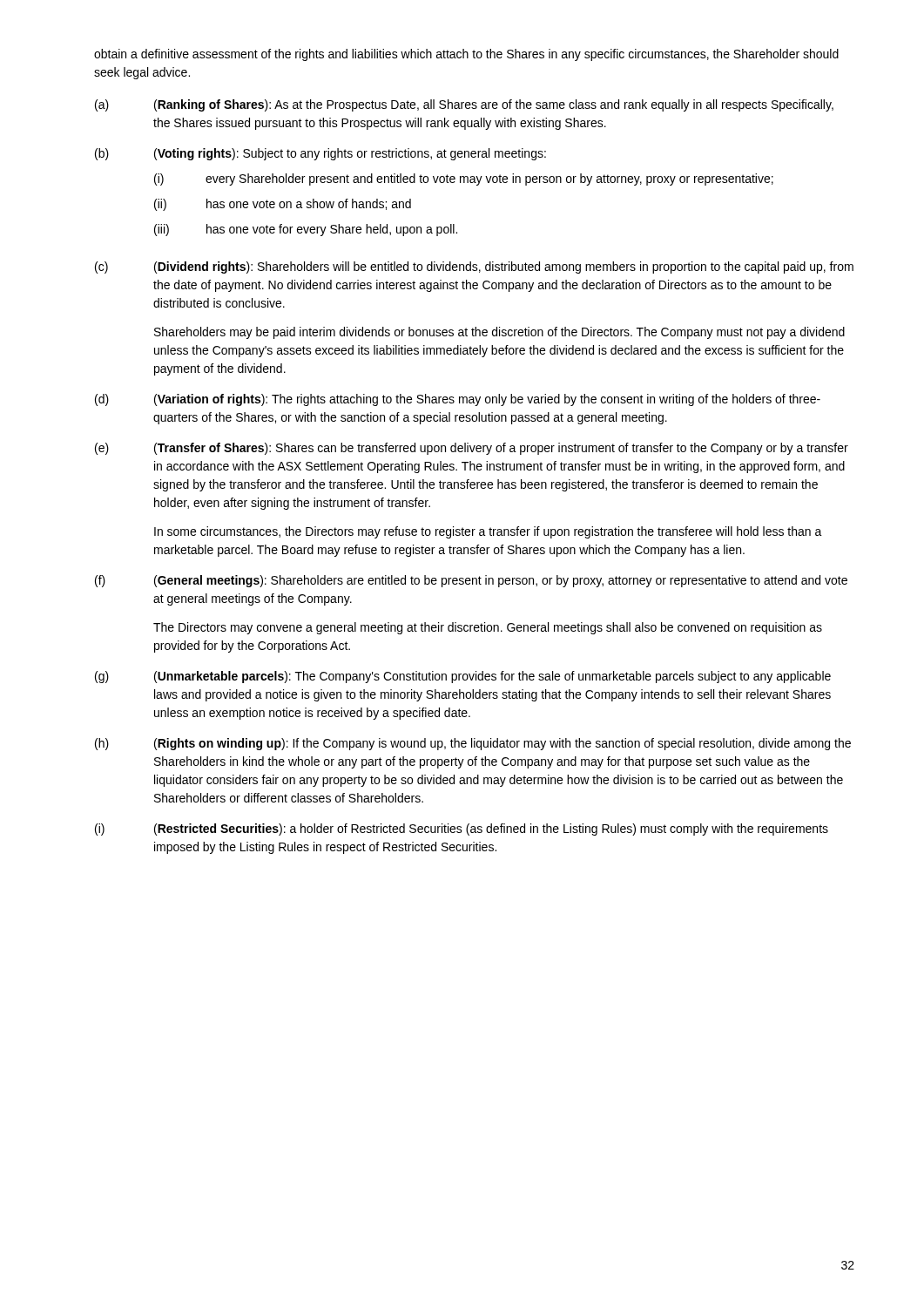Click on the list item that says "(c) (Dividend rights): Shareholders will"
This screenshot has height=1307, width=924.
pyautogui.click(x=474, y=318)
